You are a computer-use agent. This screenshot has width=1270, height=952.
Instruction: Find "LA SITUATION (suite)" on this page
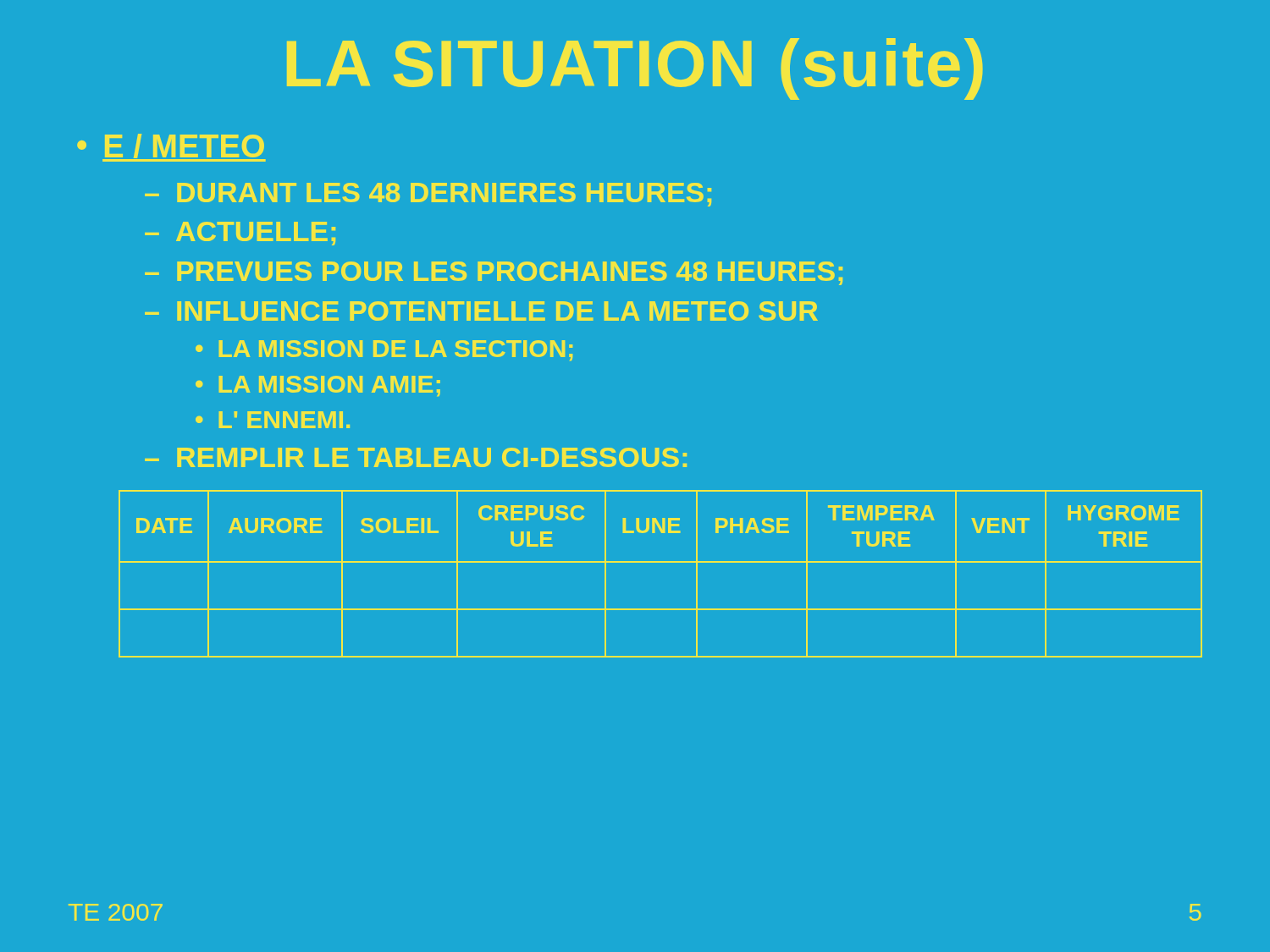point(635,63)
